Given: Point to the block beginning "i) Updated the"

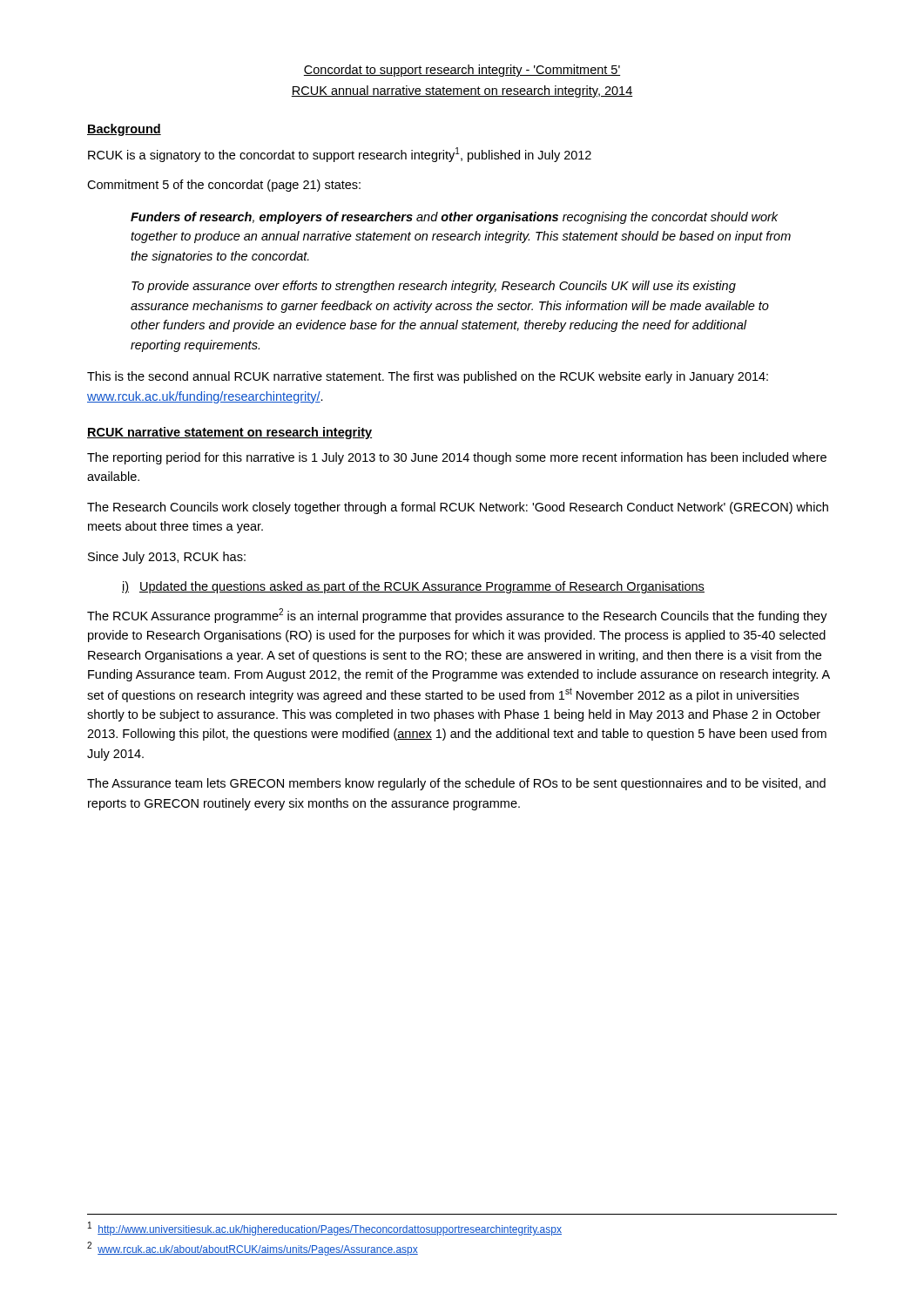Looking at the screenshot, I should tap(462, 587).
